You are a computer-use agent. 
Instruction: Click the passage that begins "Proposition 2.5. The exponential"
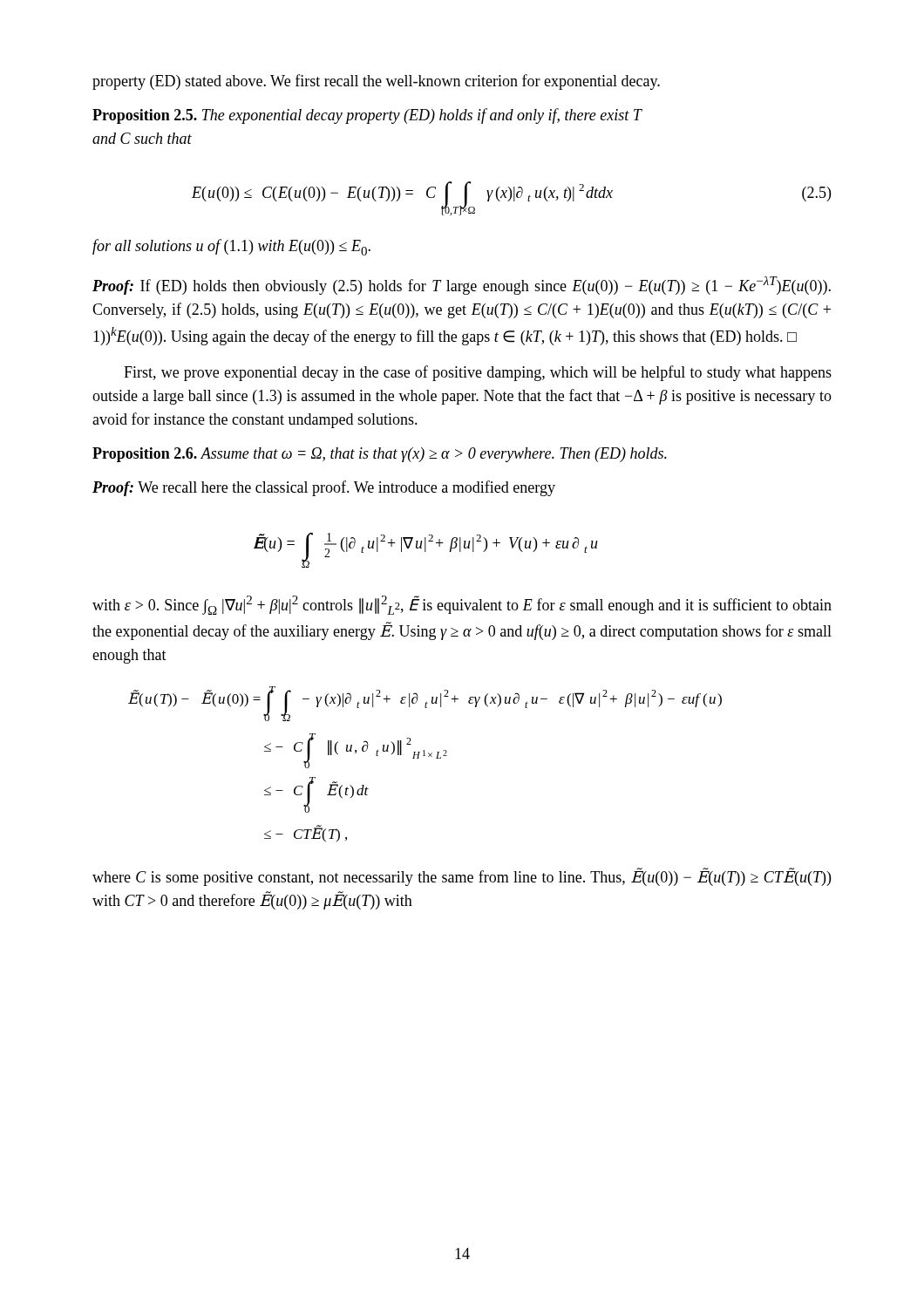462,127
